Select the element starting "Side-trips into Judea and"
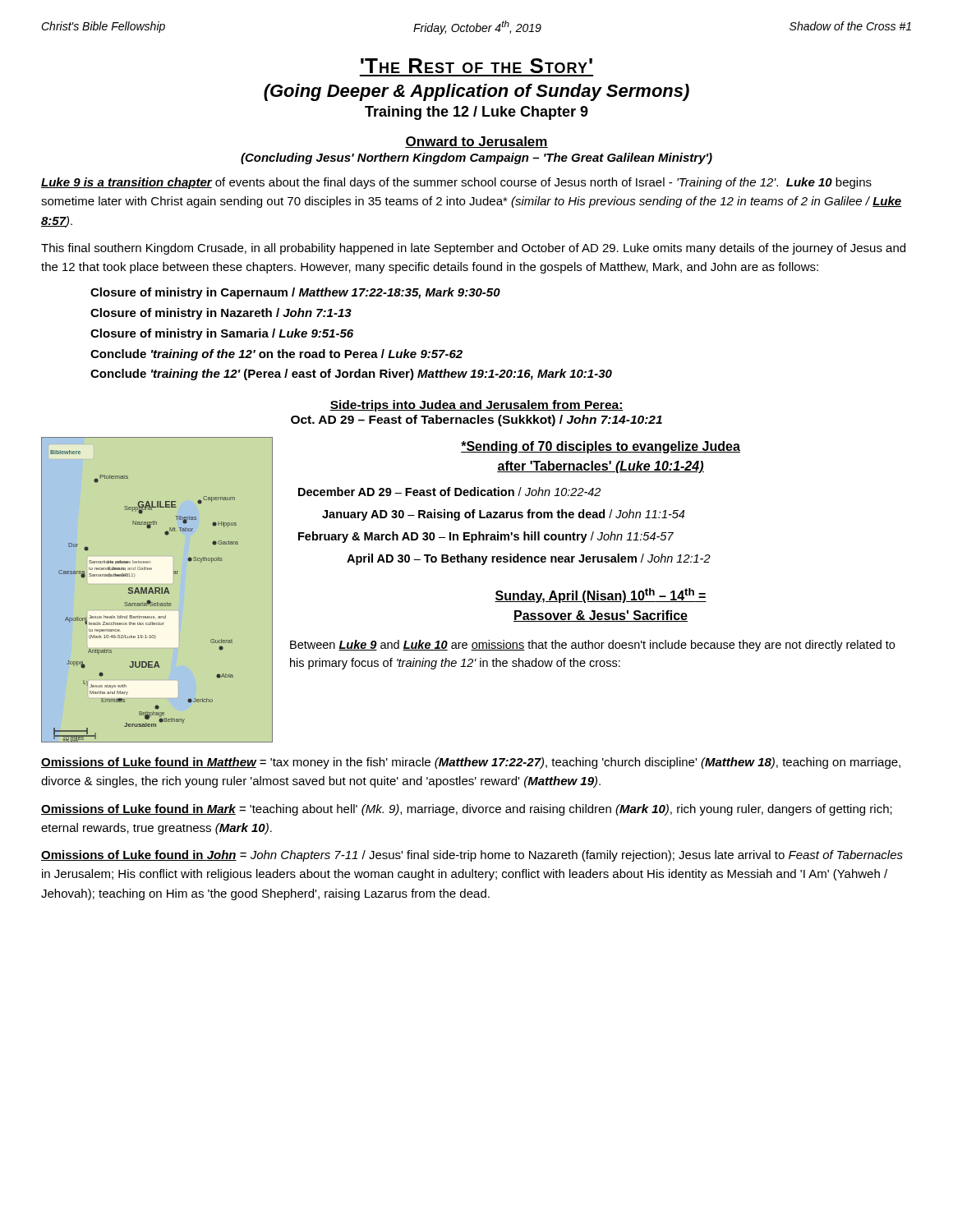This screenshot has width=953, height=1232. [x=476, y=412]
